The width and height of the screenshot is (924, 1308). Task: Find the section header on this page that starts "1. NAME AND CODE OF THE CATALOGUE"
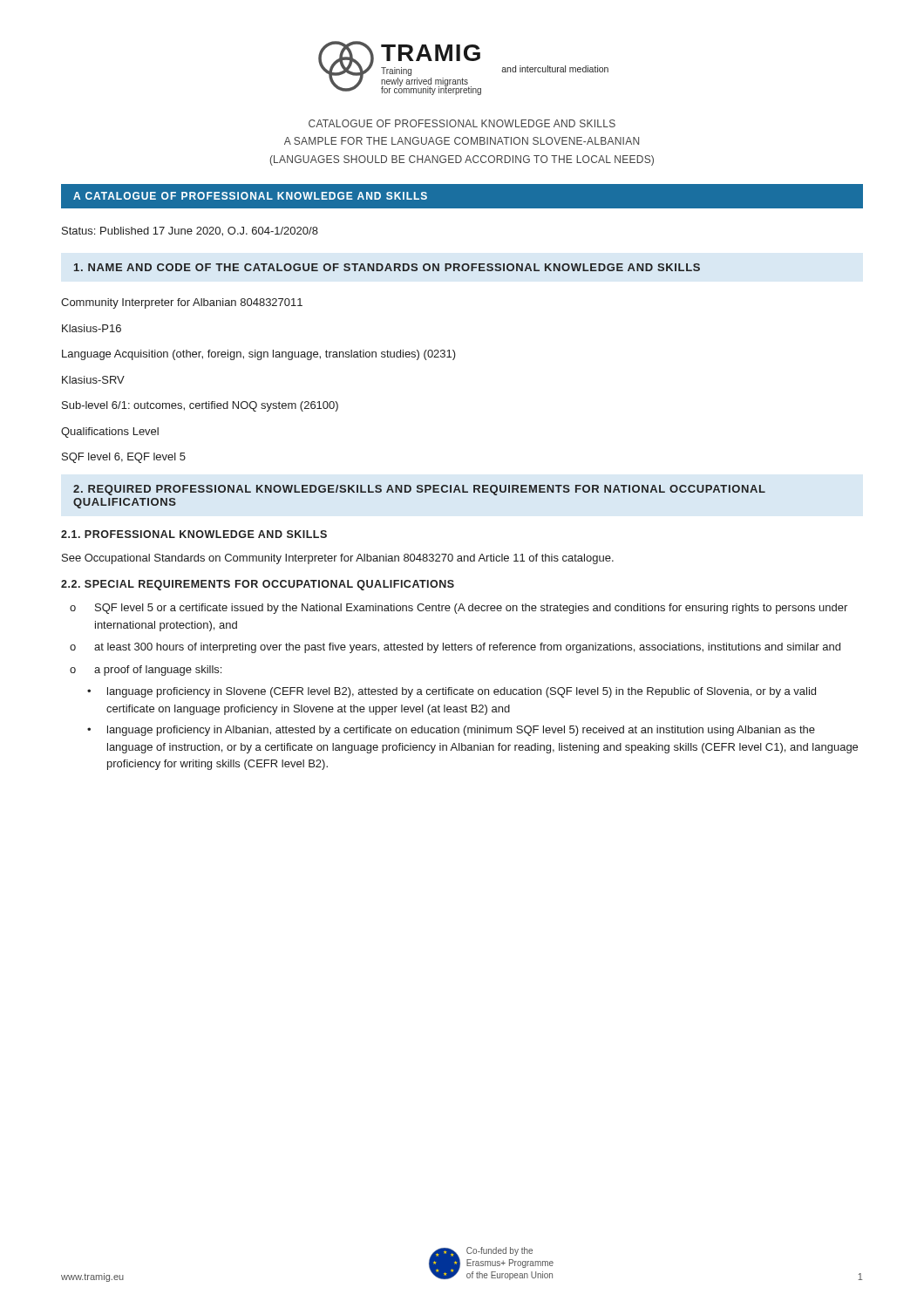point(387,267)
